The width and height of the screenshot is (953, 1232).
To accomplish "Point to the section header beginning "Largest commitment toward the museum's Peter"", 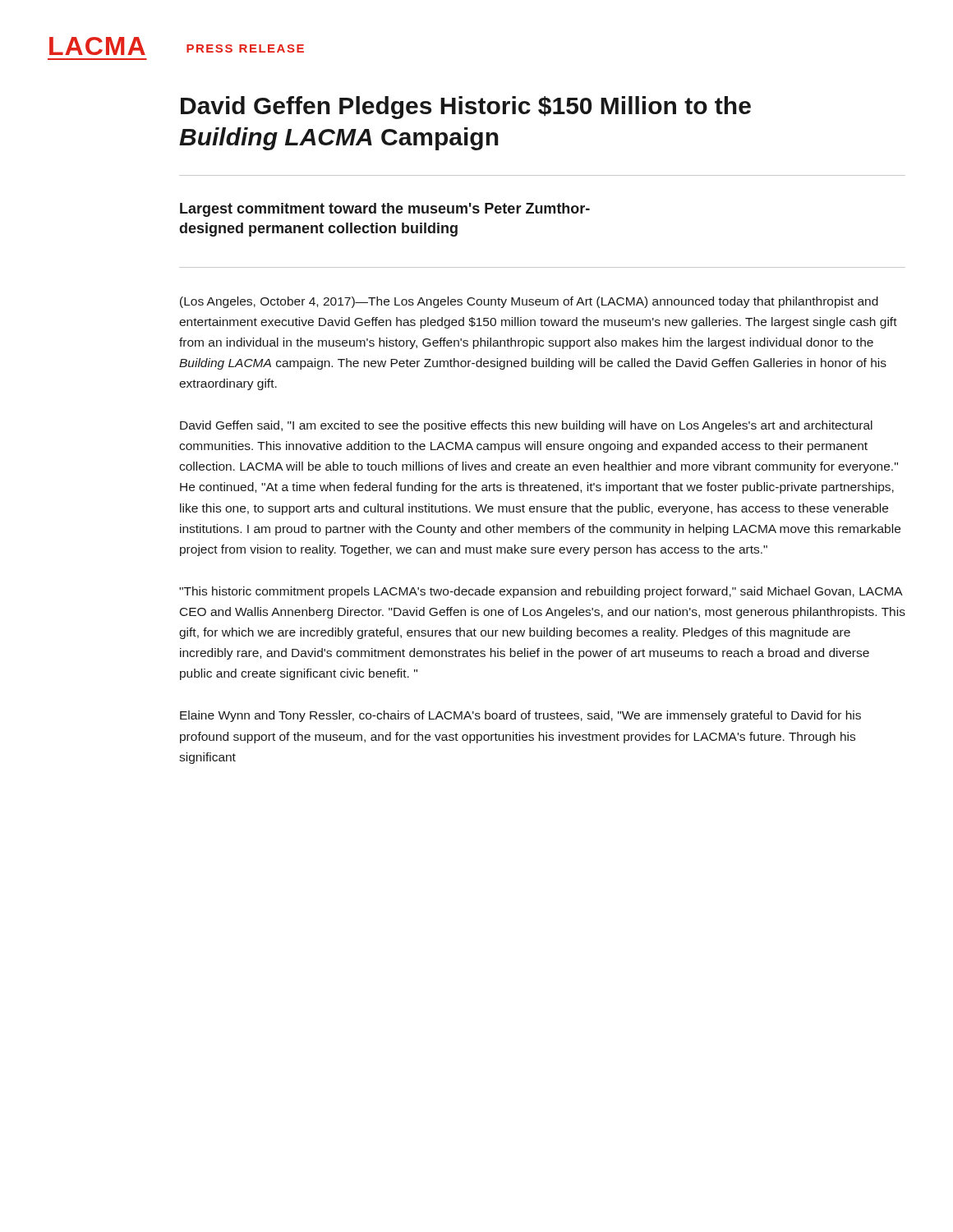I will (x=385, y=219).
